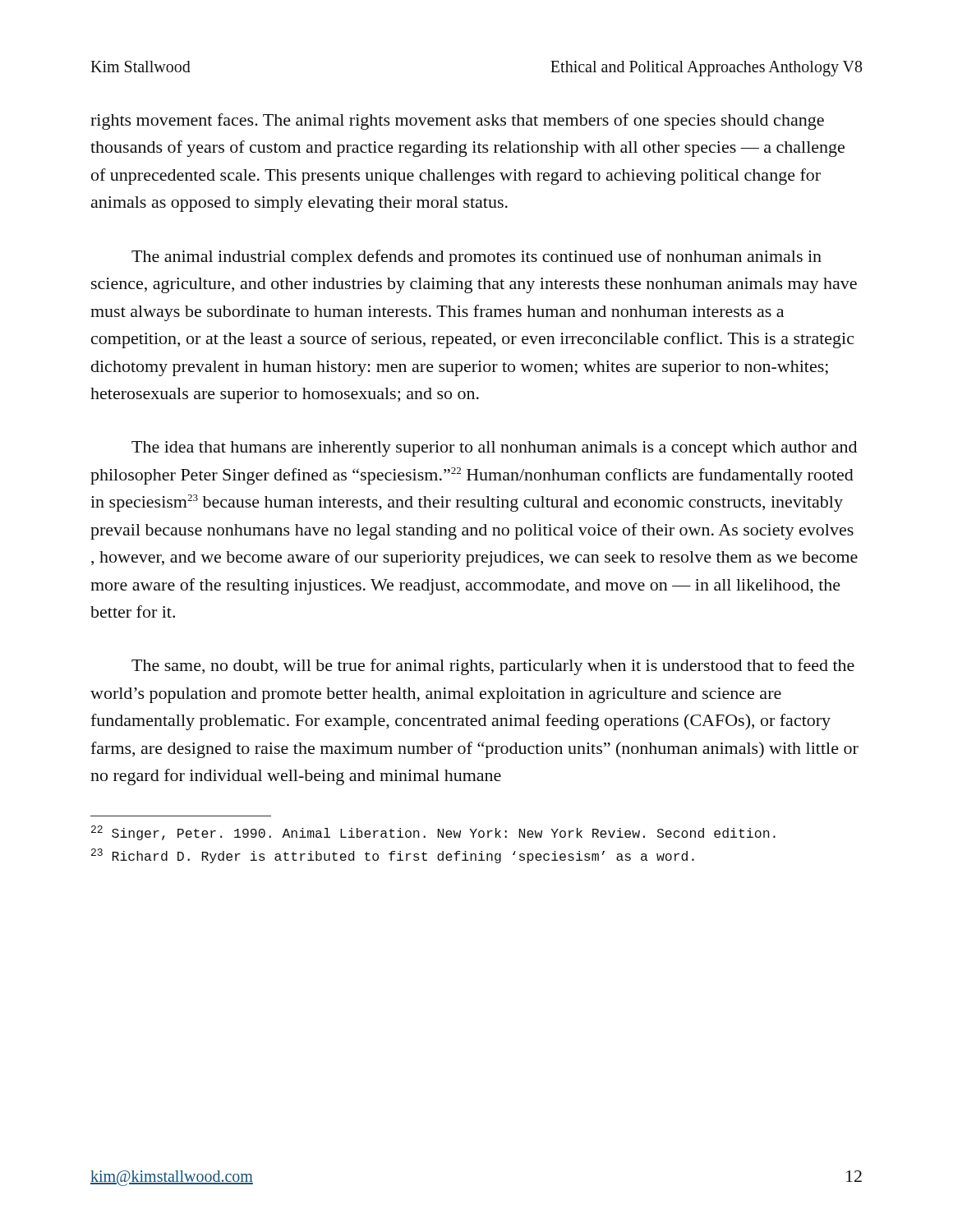Locate the footnote that says "22 Singer, Peter. 1990. Animal Liberation. New"

pyautogui.click(x=434, y=833)
